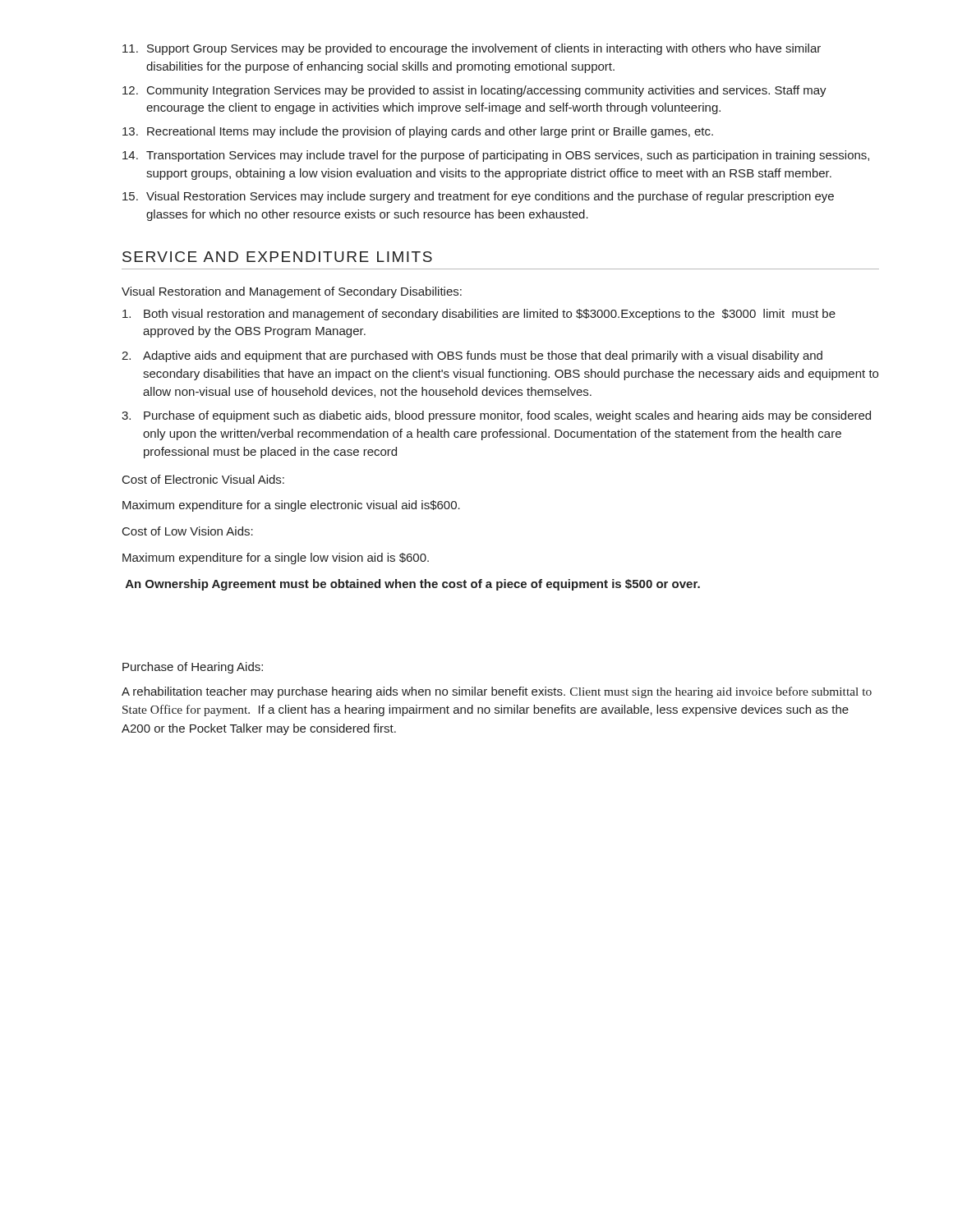Find the block on this page that starts "13. Recreational Items may include the provision of"
Viewport: 953px width, 1232px height.
point(500,131)
